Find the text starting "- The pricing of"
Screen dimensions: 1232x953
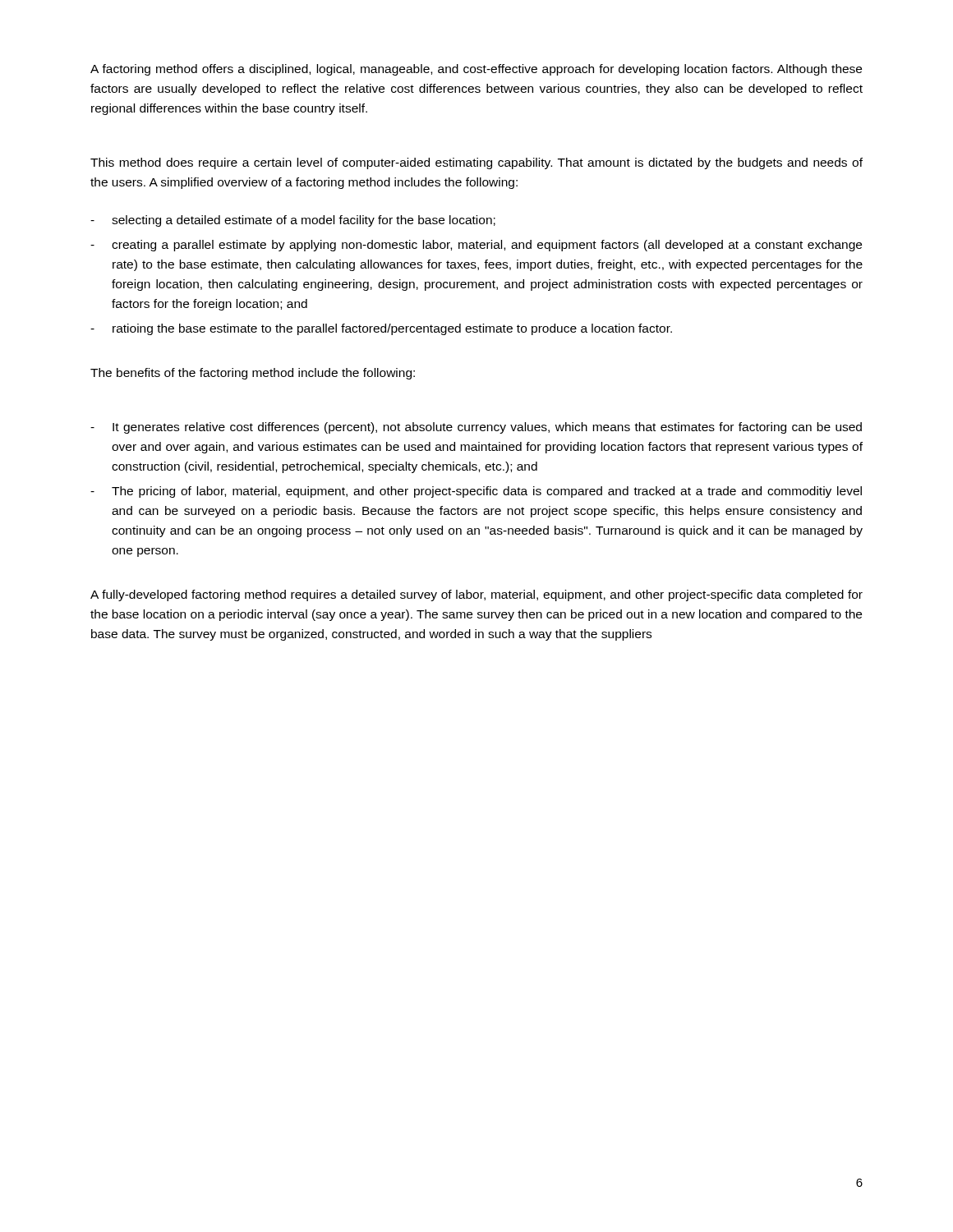(x=476, y=521)
